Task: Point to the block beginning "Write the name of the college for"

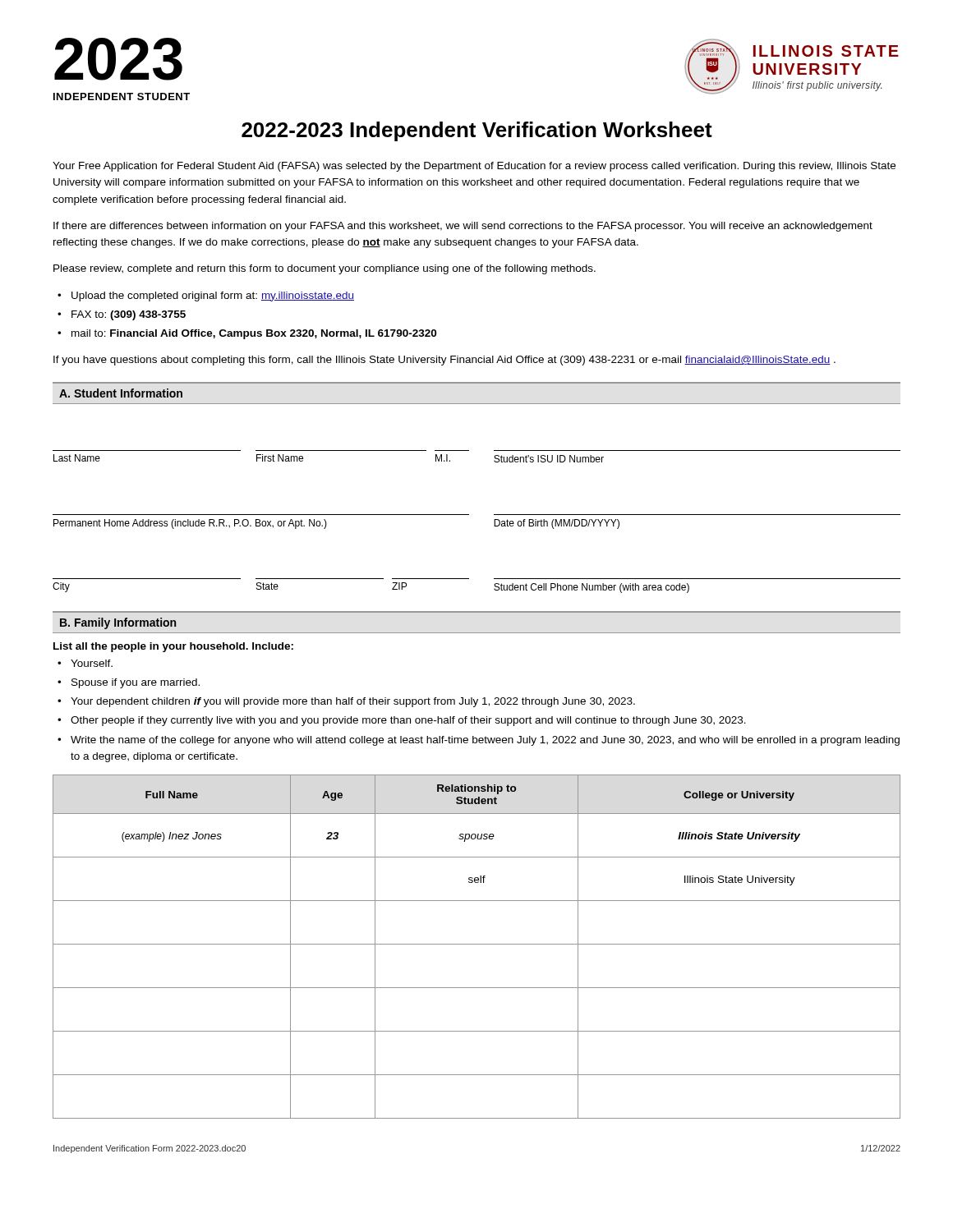Action: (x=485, y=748)
